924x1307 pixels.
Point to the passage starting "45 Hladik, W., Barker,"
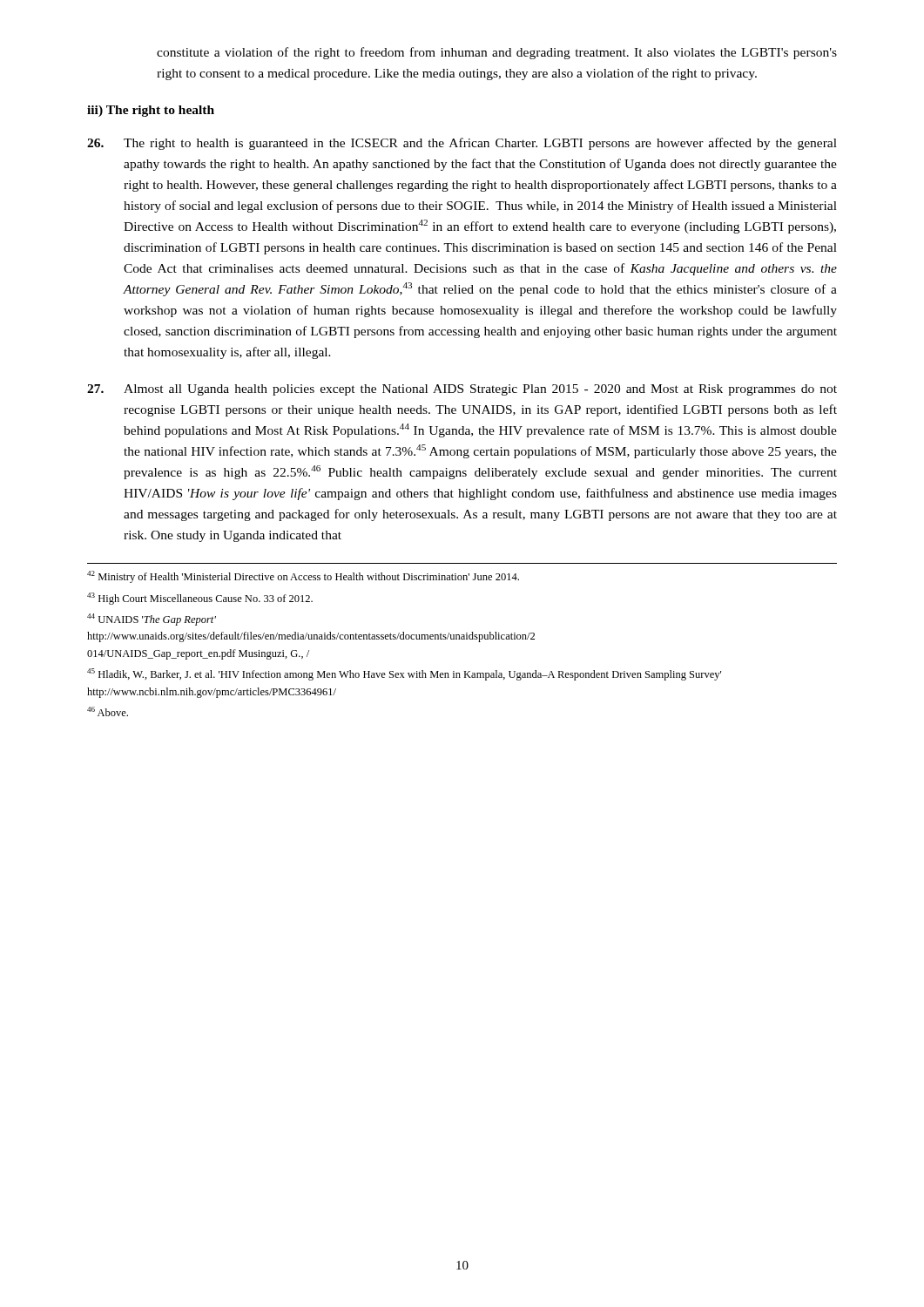[404, 682]
